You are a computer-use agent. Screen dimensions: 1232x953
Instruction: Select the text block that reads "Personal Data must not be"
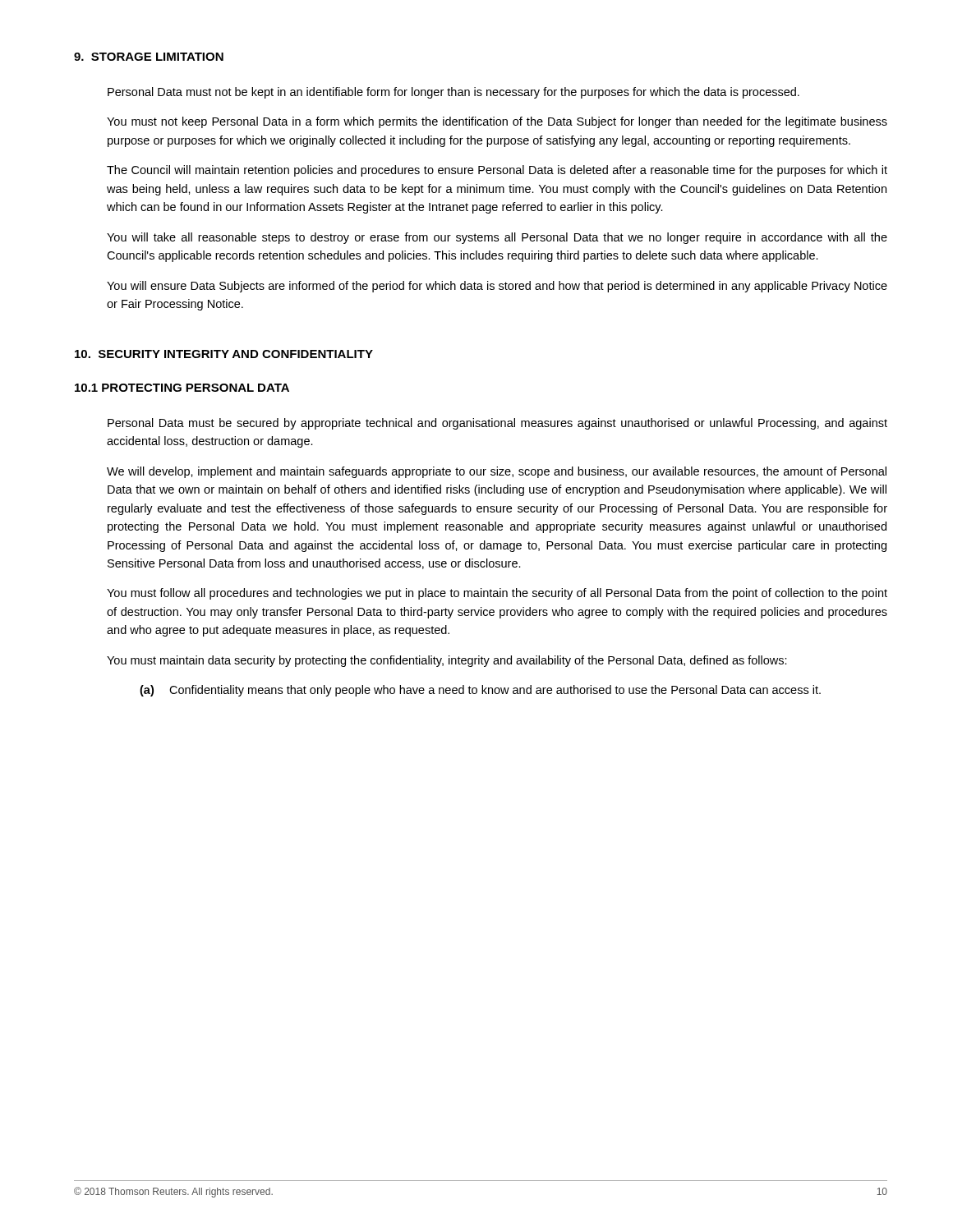point(453,92)
